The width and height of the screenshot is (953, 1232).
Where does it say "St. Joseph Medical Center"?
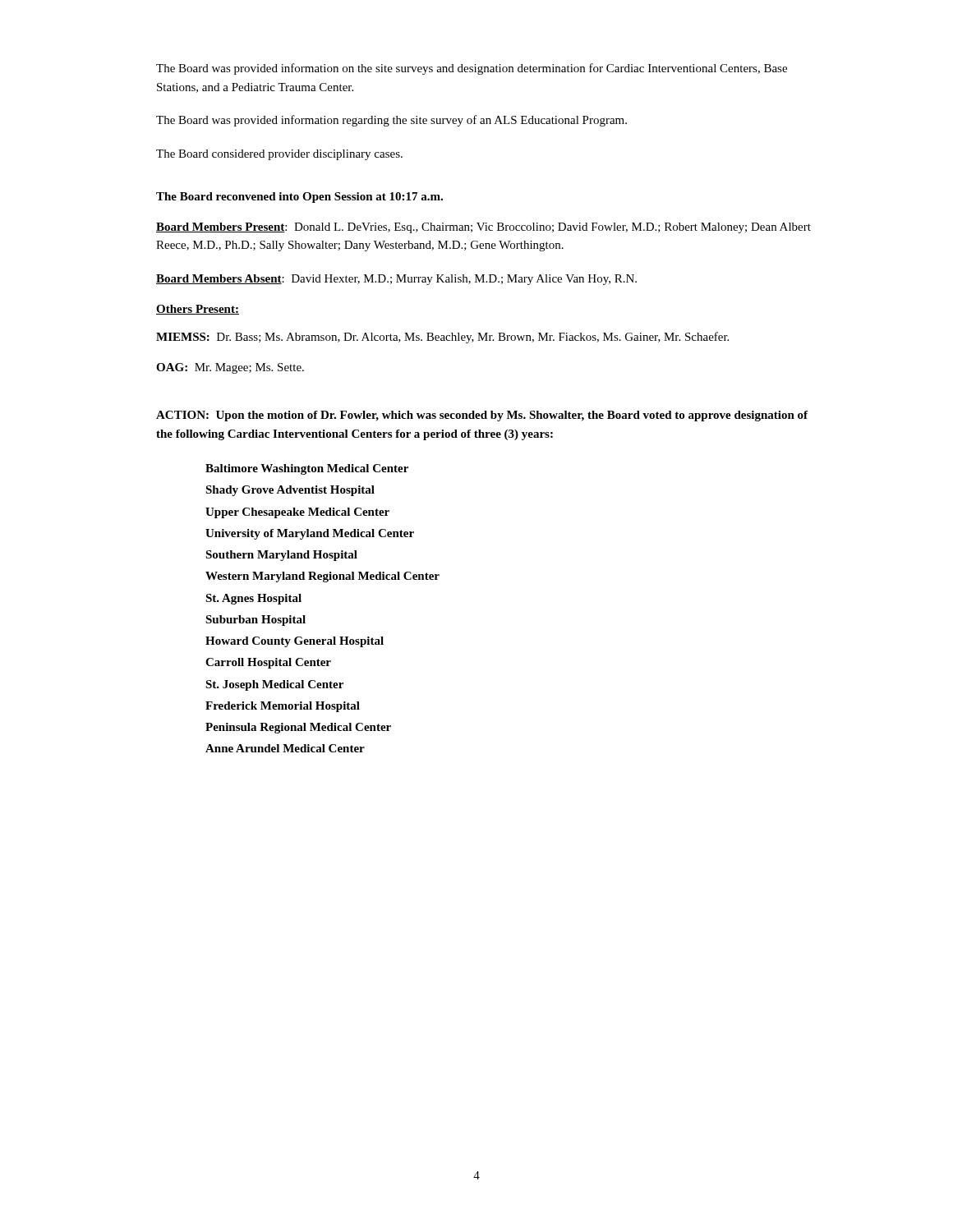tap(275, 684)
